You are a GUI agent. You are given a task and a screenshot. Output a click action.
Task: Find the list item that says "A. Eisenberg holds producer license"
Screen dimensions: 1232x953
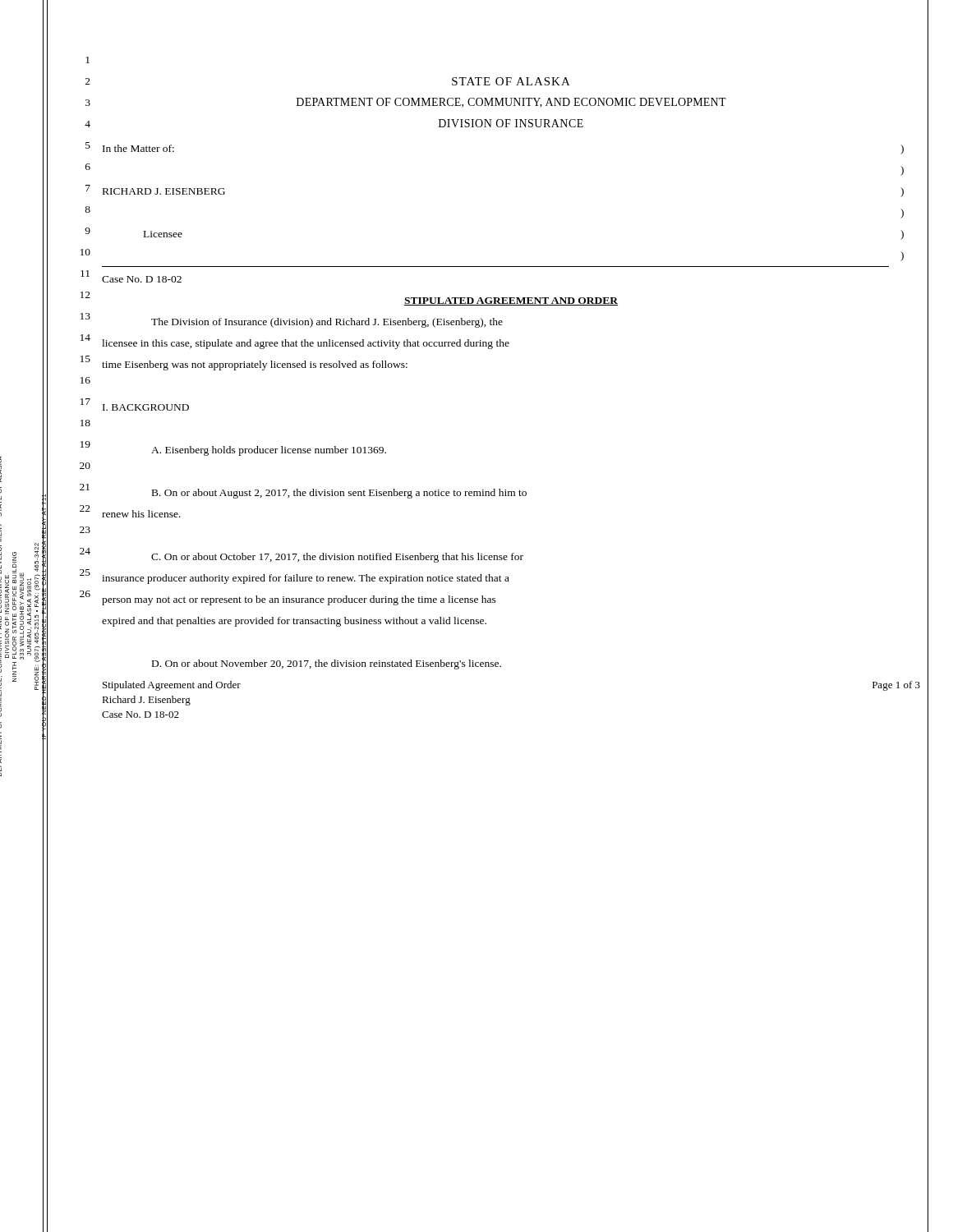pyautogui.click(x=269, y=450)
